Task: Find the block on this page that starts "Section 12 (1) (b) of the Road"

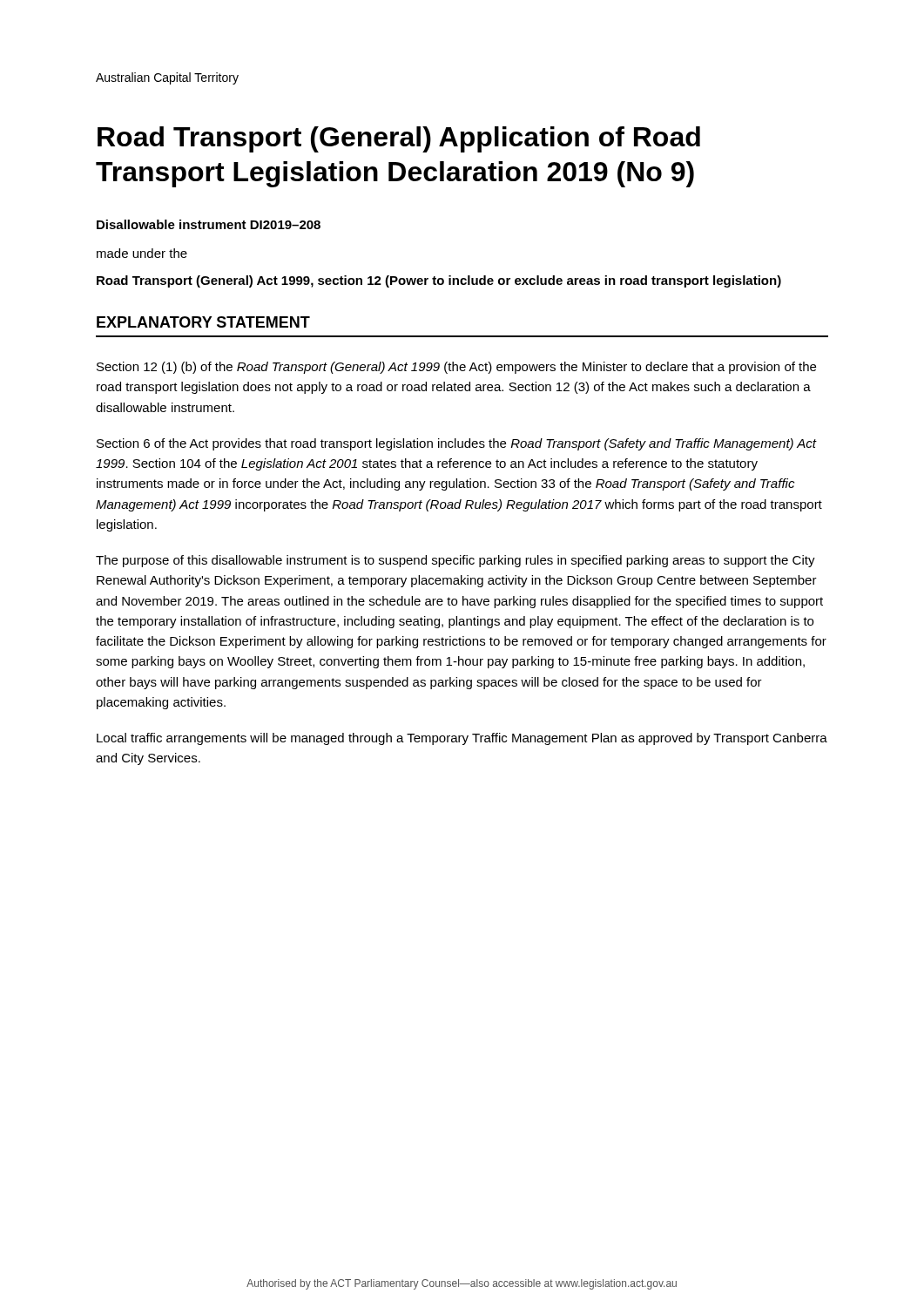Action: pyautogui.click(x=456, y=387)
